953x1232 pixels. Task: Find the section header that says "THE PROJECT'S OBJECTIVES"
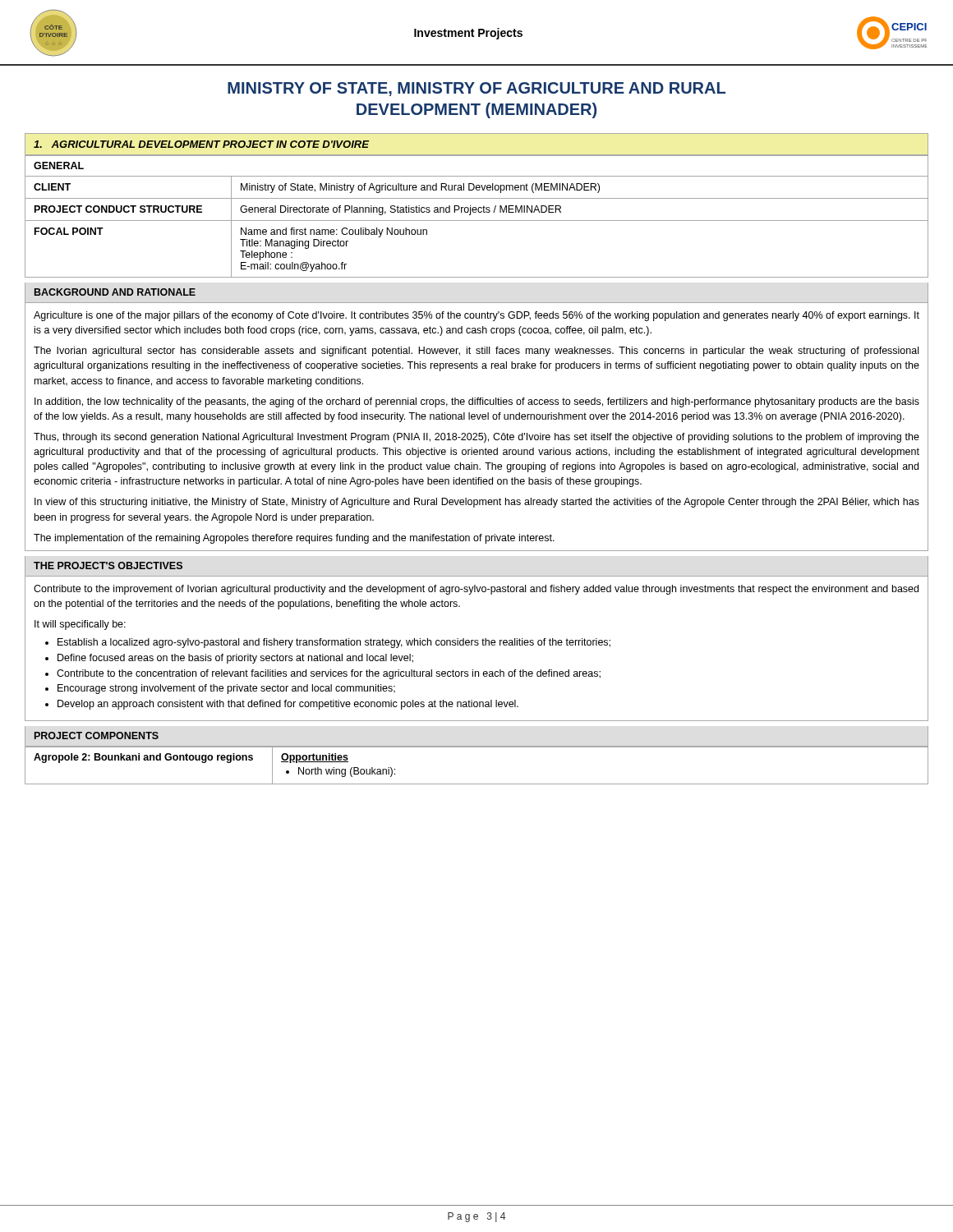pyautogui.click(x=108, y=566)
